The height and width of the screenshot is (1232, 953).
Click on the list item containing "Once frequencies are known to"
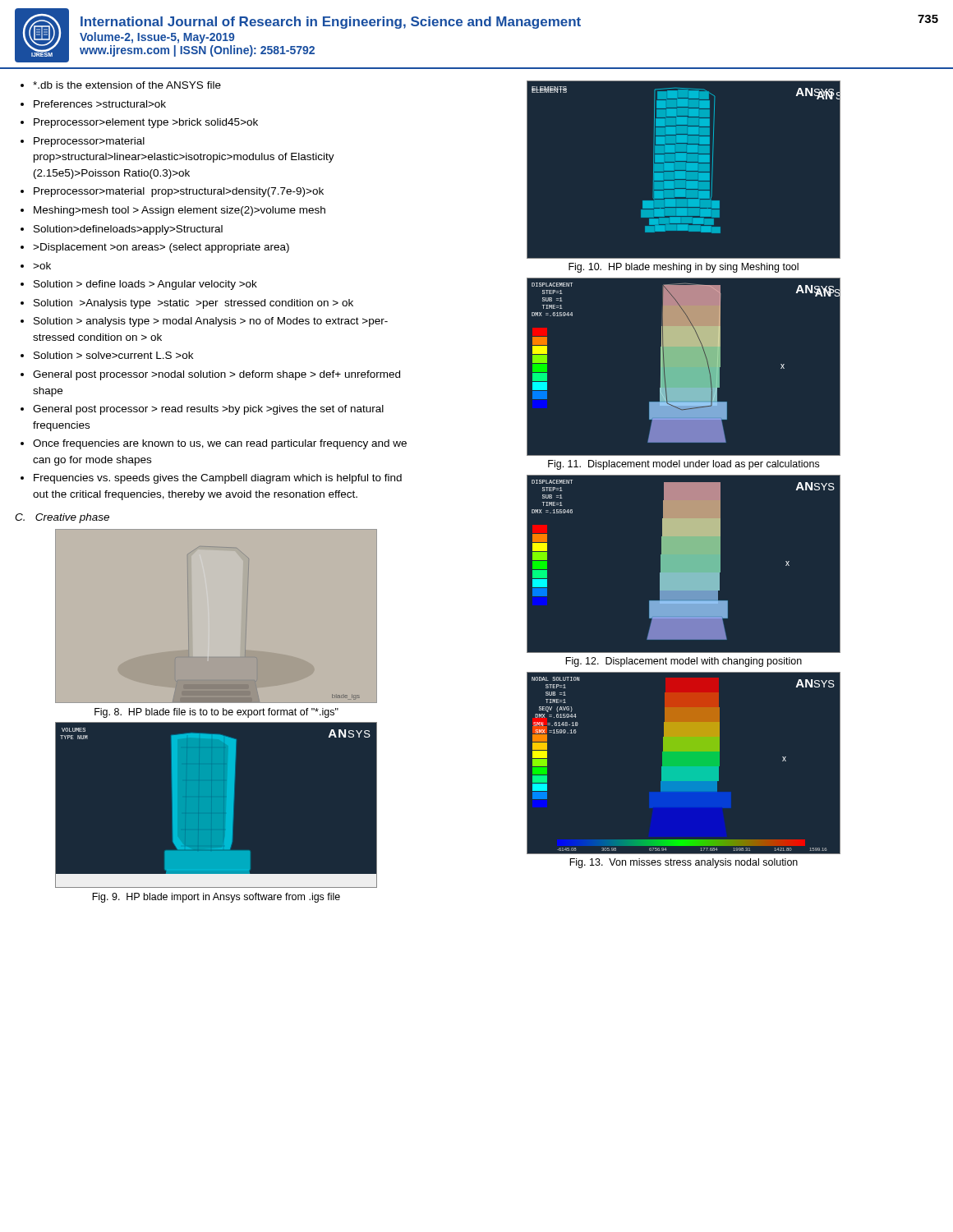coord(220,451)
